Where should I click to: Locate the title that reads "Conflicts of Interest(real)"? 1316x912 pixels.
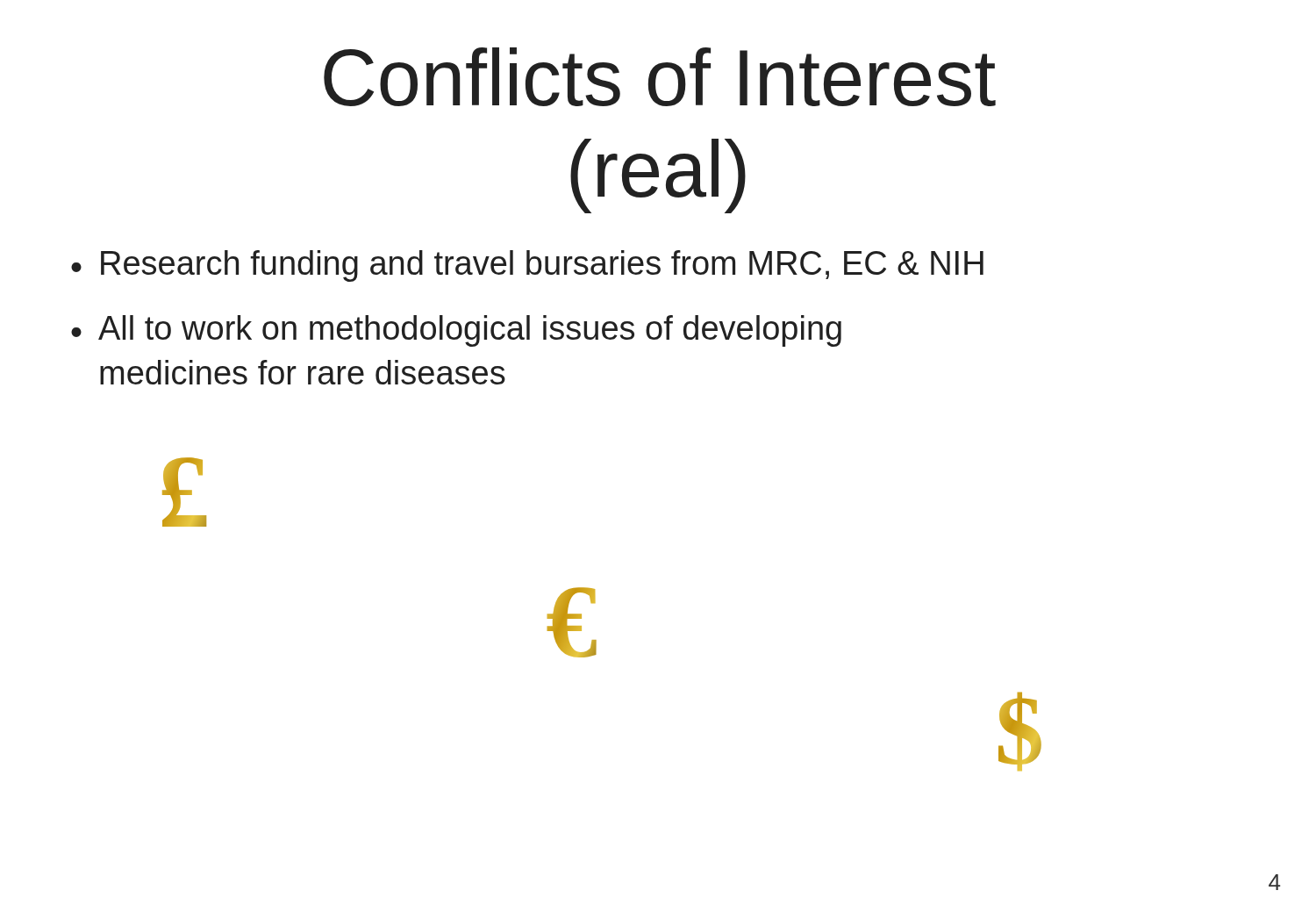658,124
